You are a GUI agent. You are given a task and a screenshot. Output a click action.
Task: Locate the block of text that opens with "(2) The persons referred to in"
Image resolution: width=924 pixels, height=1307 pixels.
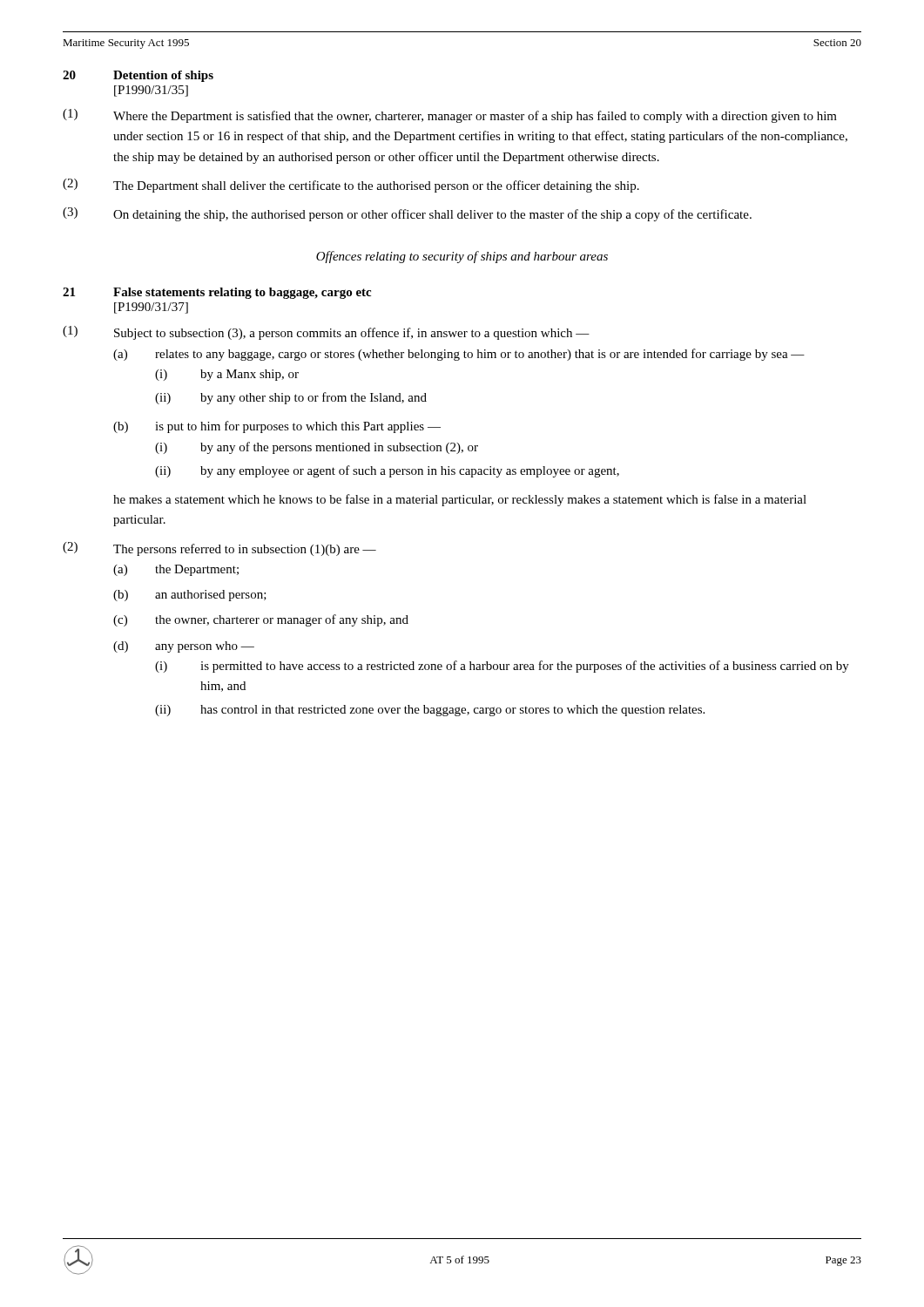[x=219, y=549]
